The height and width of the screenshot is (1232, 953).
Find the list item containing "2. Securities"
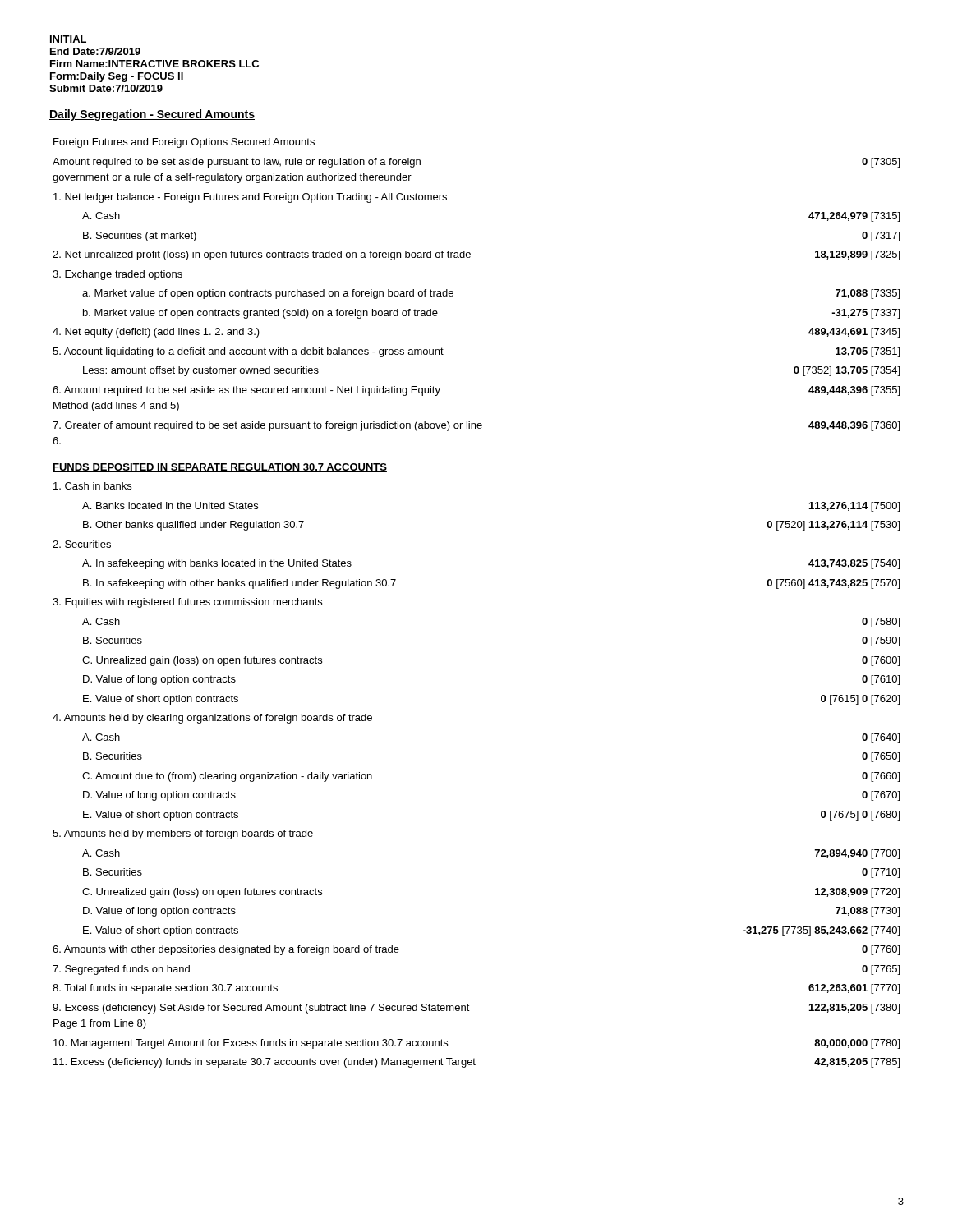coord(82,544)
